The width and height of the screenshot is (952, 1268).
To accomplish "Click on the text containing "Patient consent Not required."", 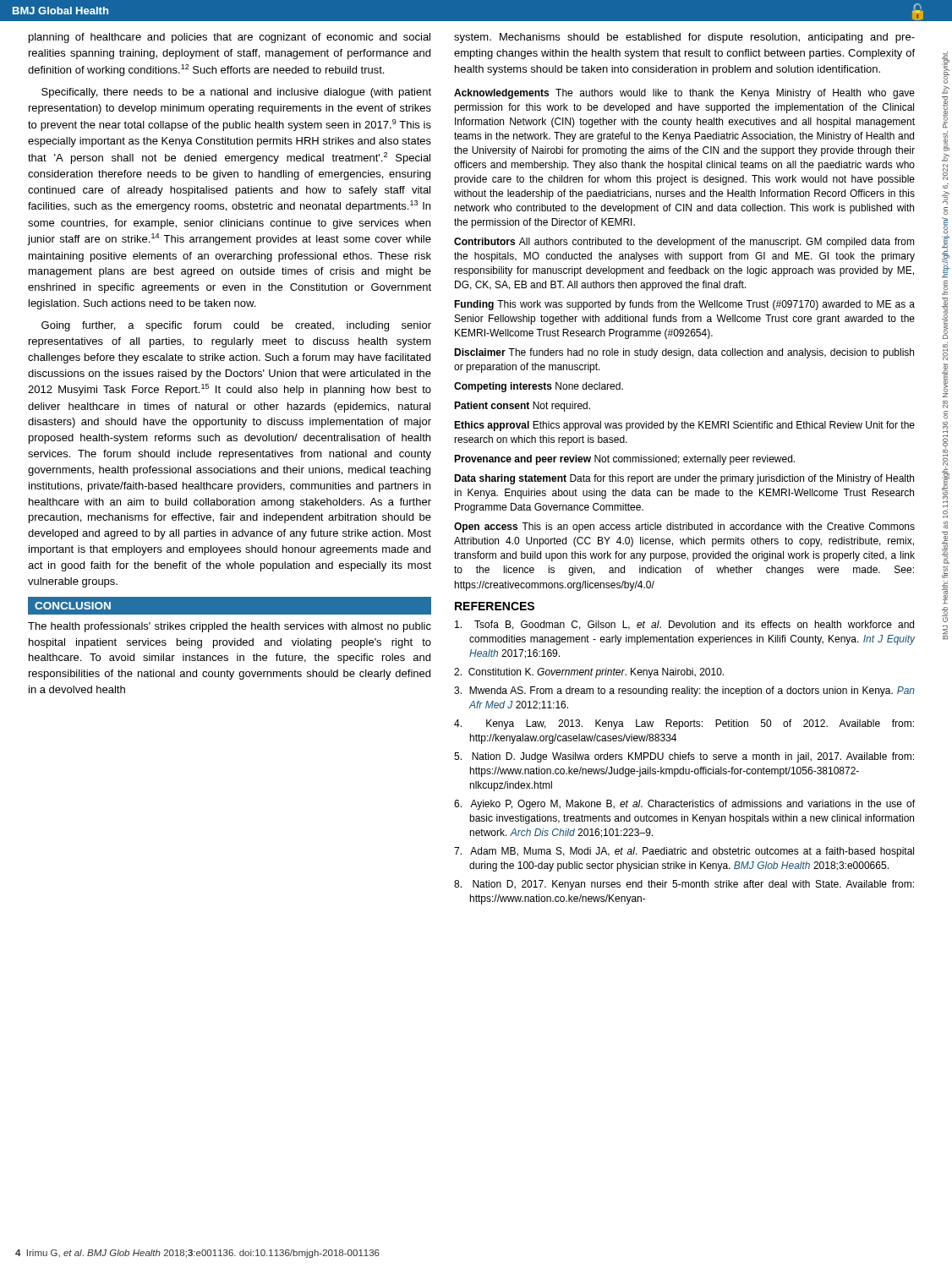I will point(523,406).
